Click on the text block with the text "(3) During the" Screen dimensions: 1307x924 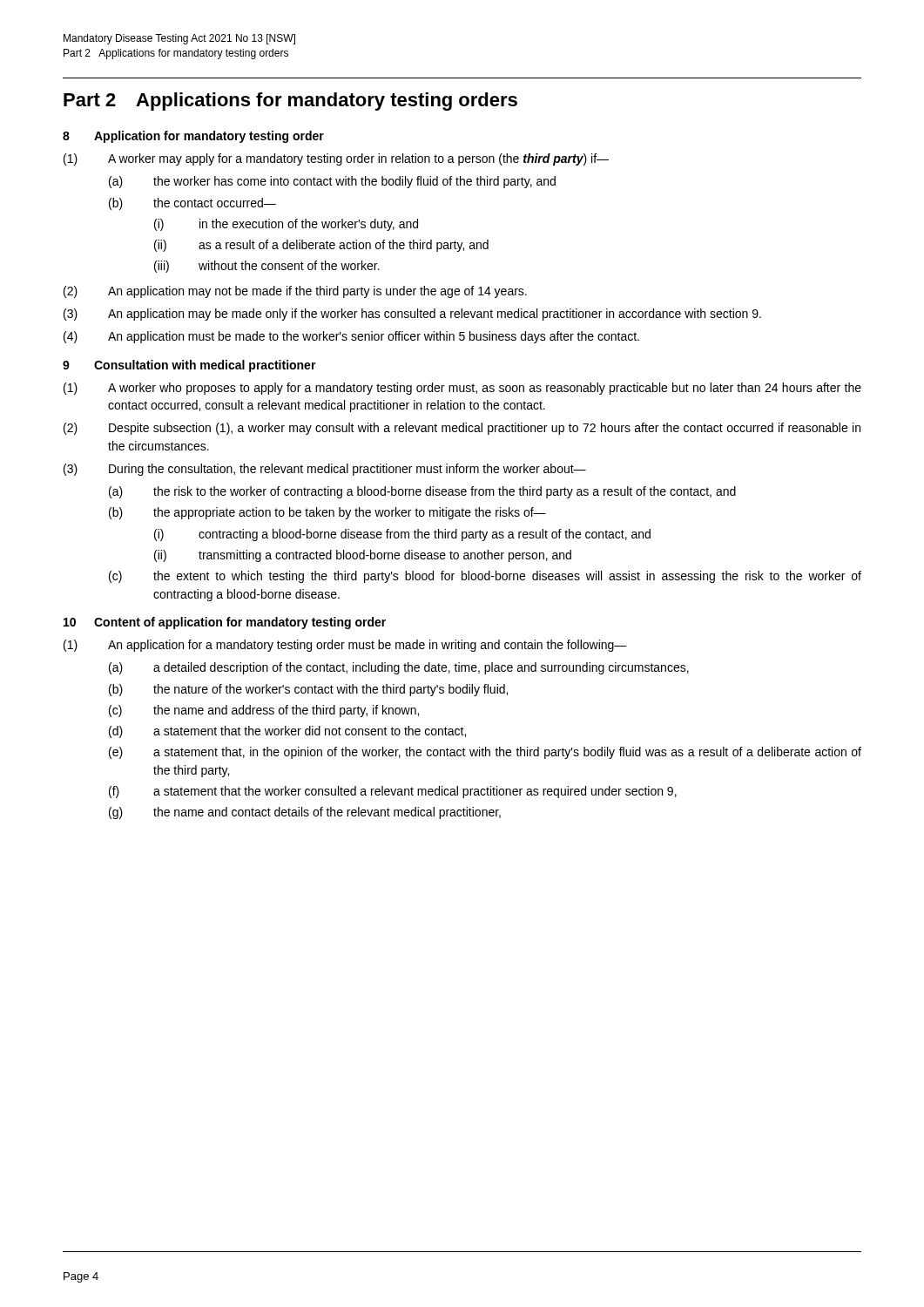pos(462,531)
